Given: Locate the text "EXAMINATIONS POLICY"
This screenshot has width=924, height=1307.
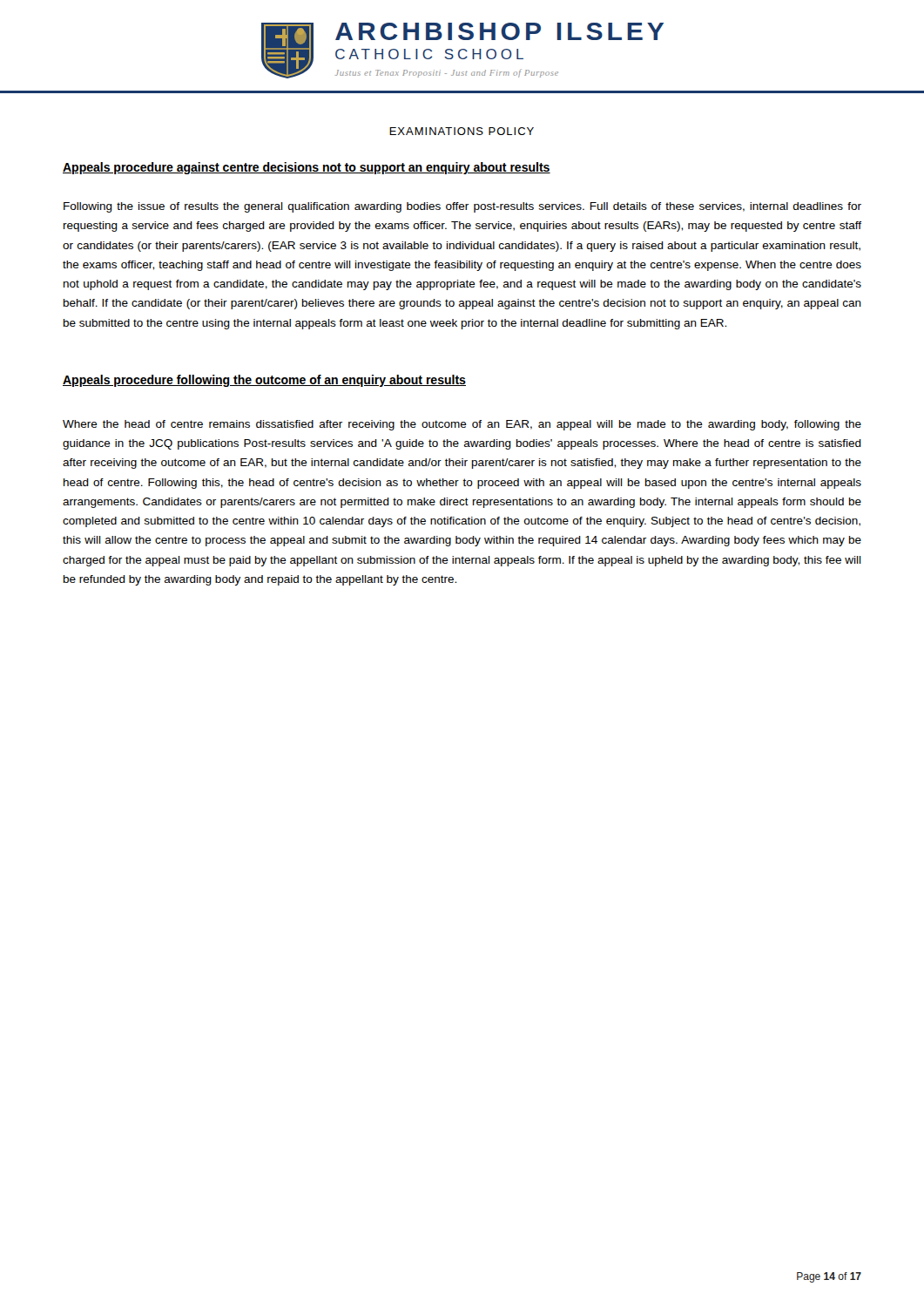Looking at the screenshot, I should [x=462, y=131].
